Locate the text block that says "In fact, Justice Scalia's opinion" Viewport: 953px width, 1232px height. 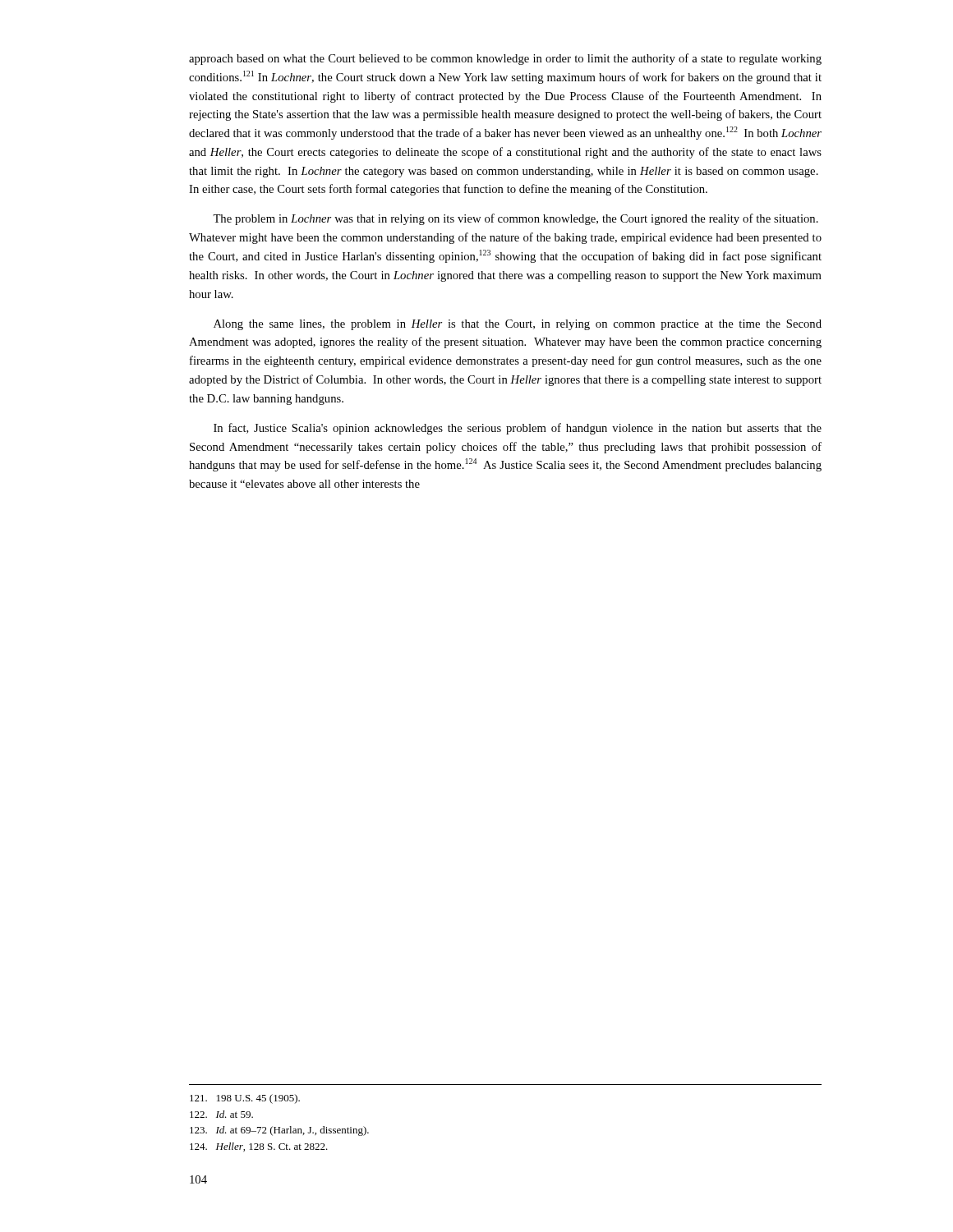505,456
